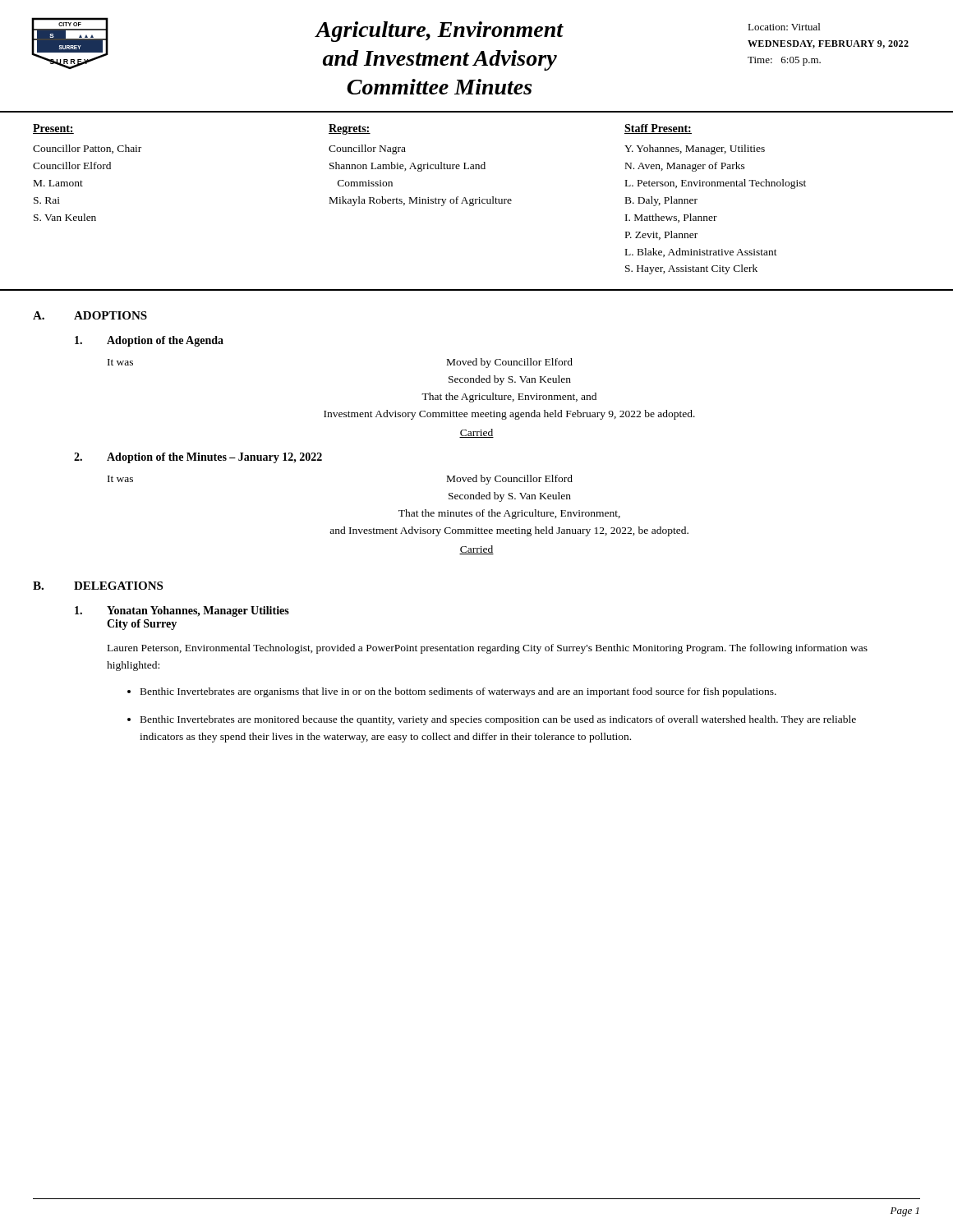Point to "A. ADOPTIONS"
The width and height of the screenshot is (953, 1232).
[x=90, y=316]
